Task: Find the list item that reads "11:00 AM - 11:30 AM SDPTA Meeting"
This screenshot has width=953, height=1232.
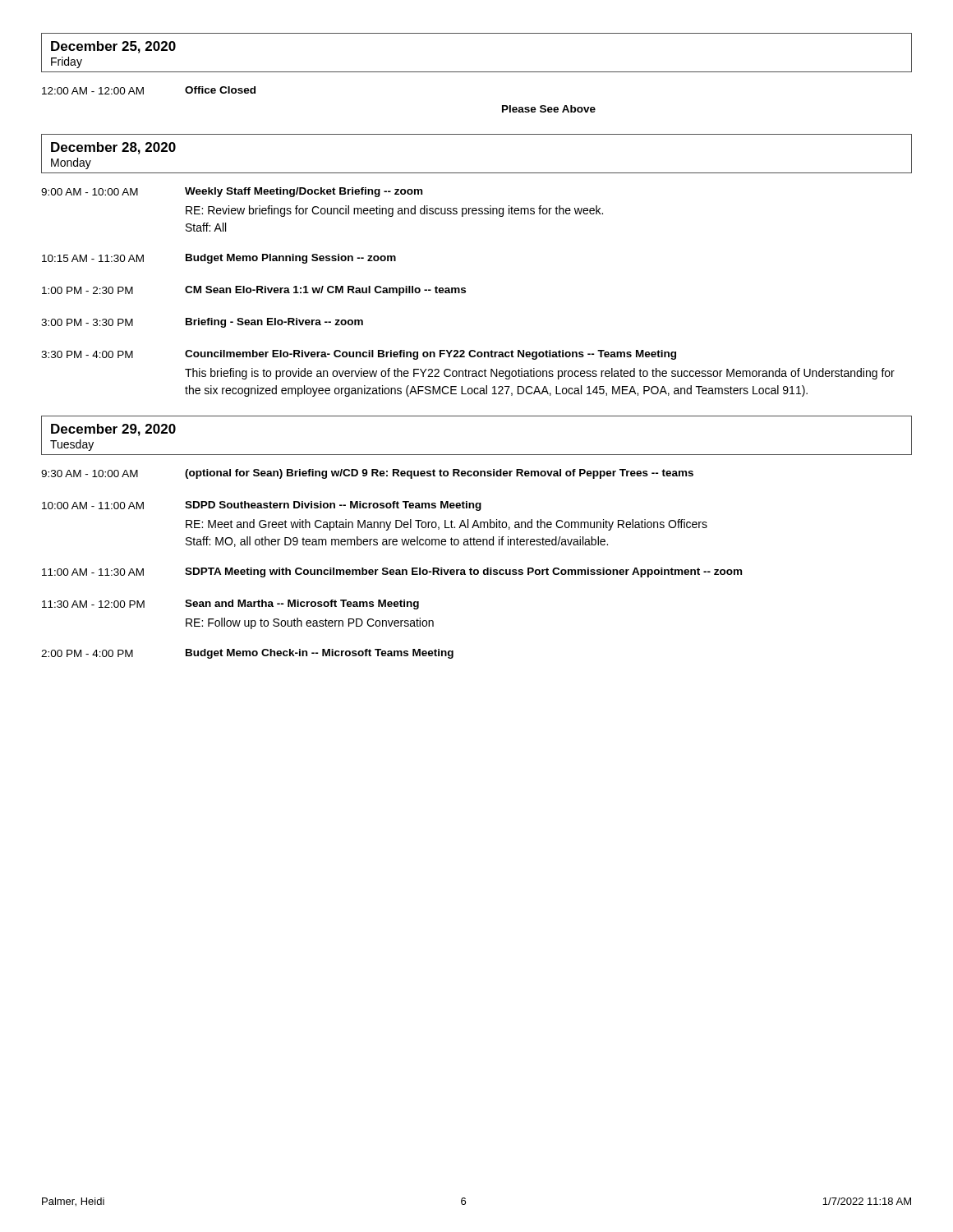Action: pyautogui.click(x=476, y=574)
